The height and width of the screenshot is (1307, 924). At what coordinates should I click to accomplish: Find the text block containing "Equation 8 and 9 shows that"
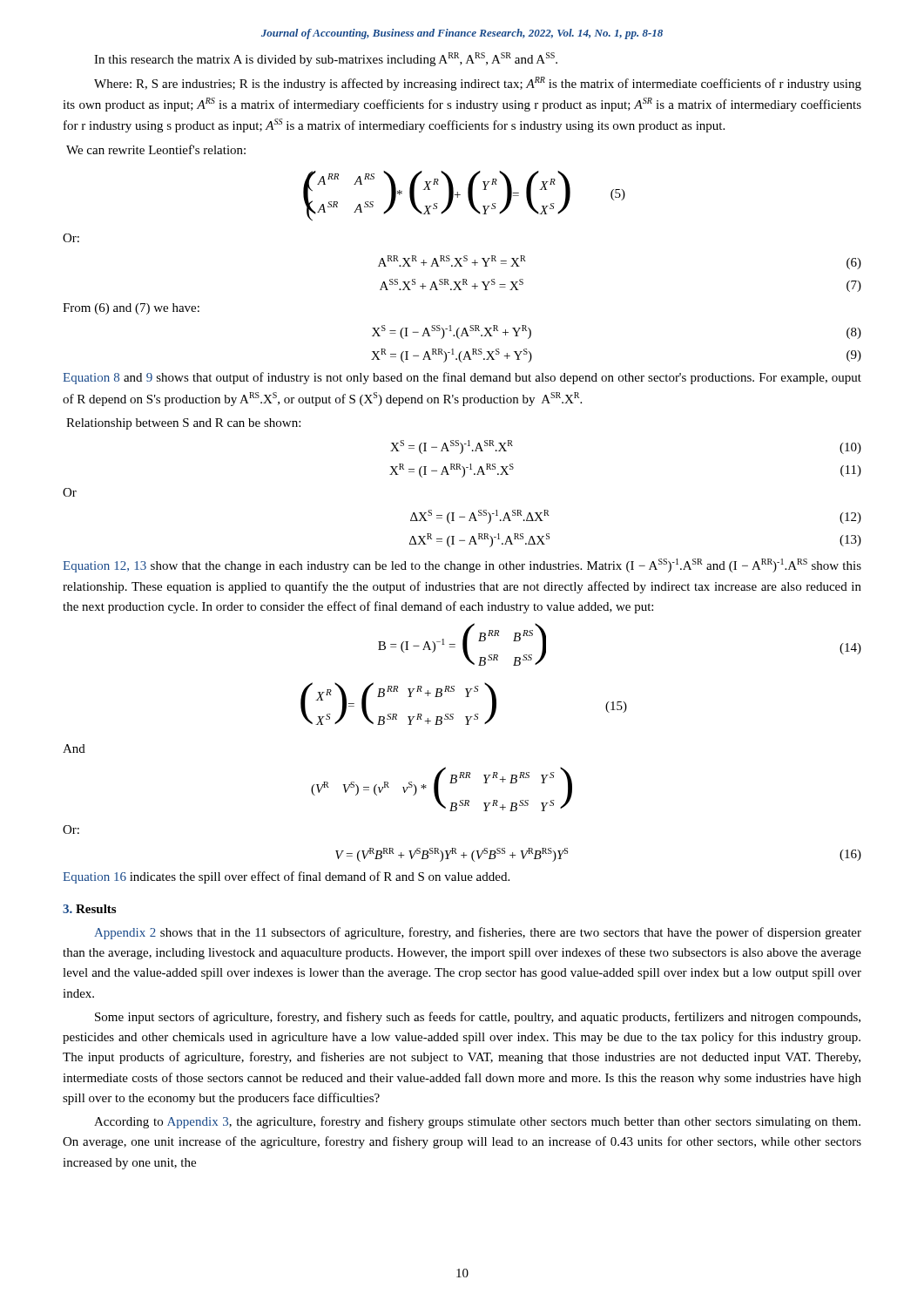tap(462, 400)
